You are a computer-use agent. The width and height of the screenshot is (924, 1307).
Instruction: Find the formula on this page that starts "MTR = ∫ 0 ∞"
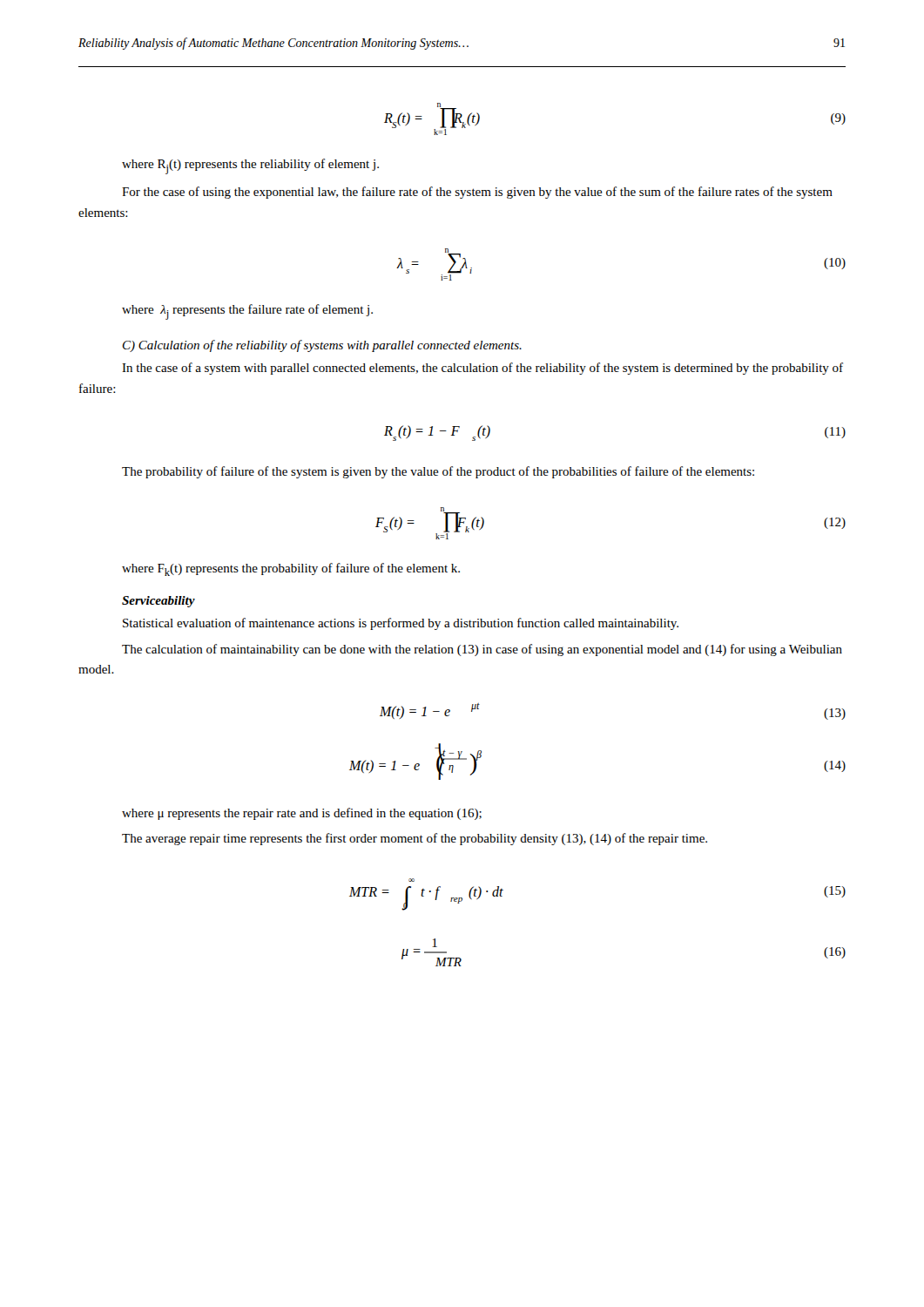[462, 891]
